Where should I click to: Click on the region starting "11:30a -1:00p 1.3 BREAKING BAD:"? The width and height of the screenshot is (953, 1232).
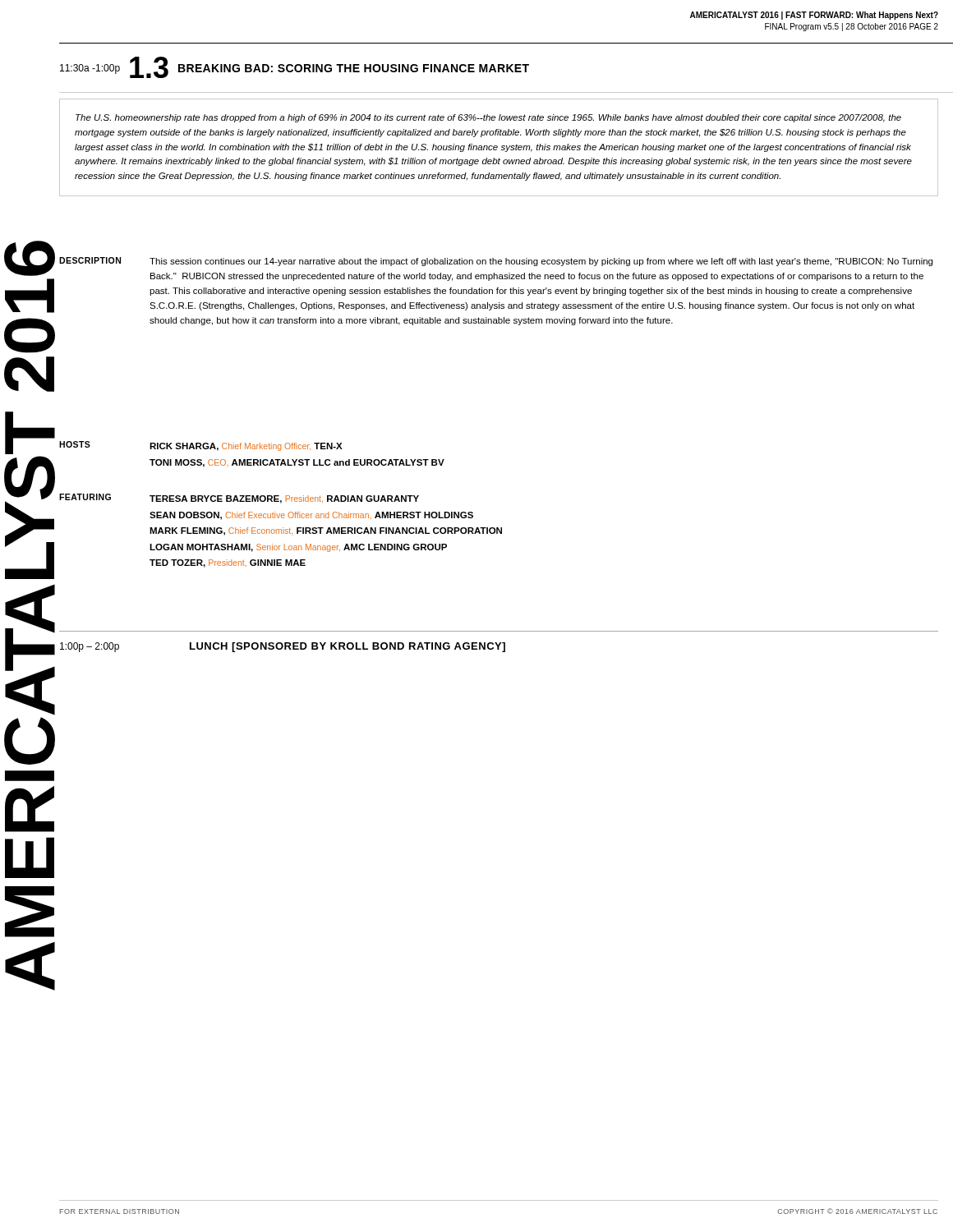pyautogui.click(x=294, y=68)
